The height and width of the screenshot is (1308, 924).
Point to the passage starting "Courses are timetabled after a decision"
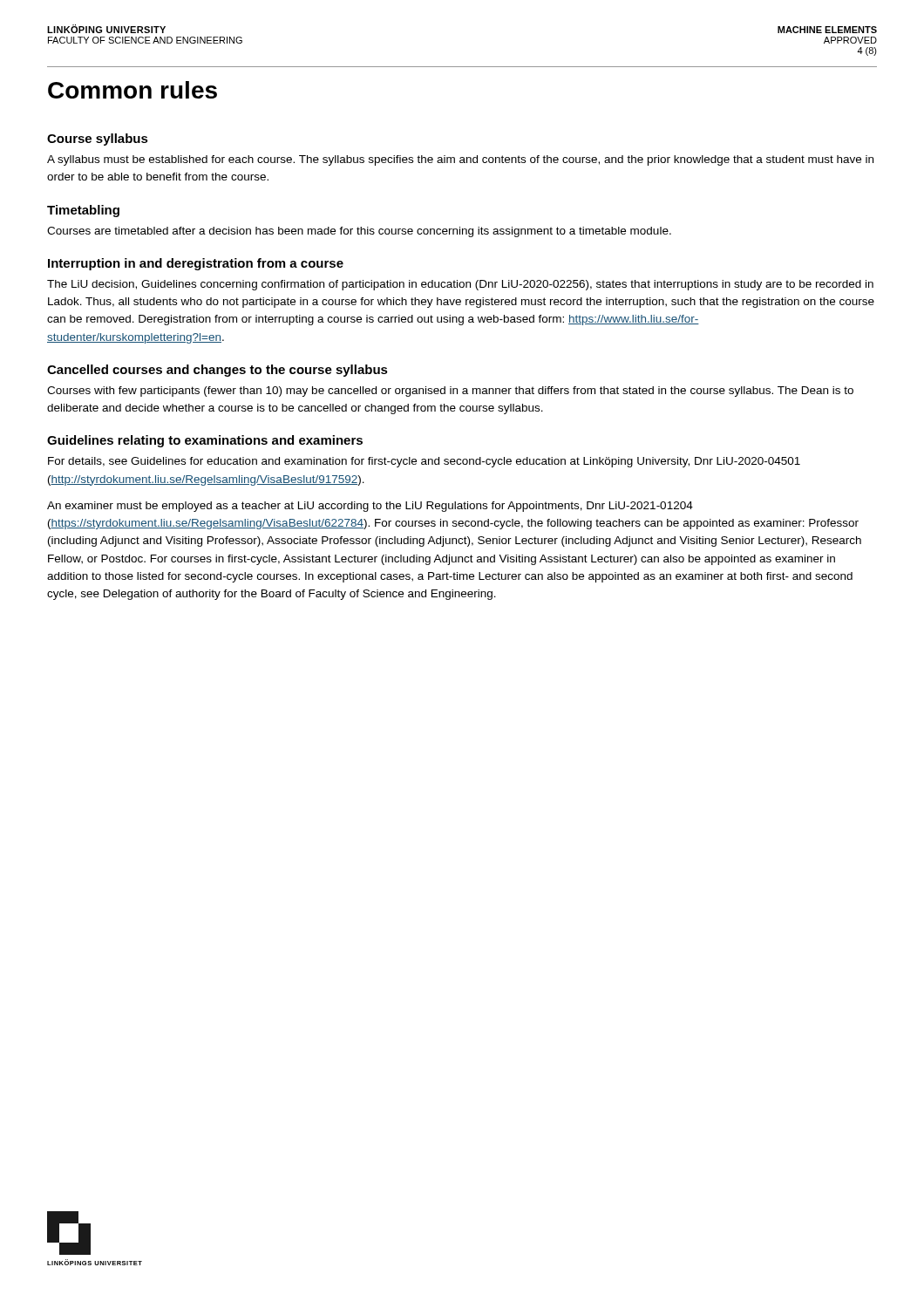(359, 230)
